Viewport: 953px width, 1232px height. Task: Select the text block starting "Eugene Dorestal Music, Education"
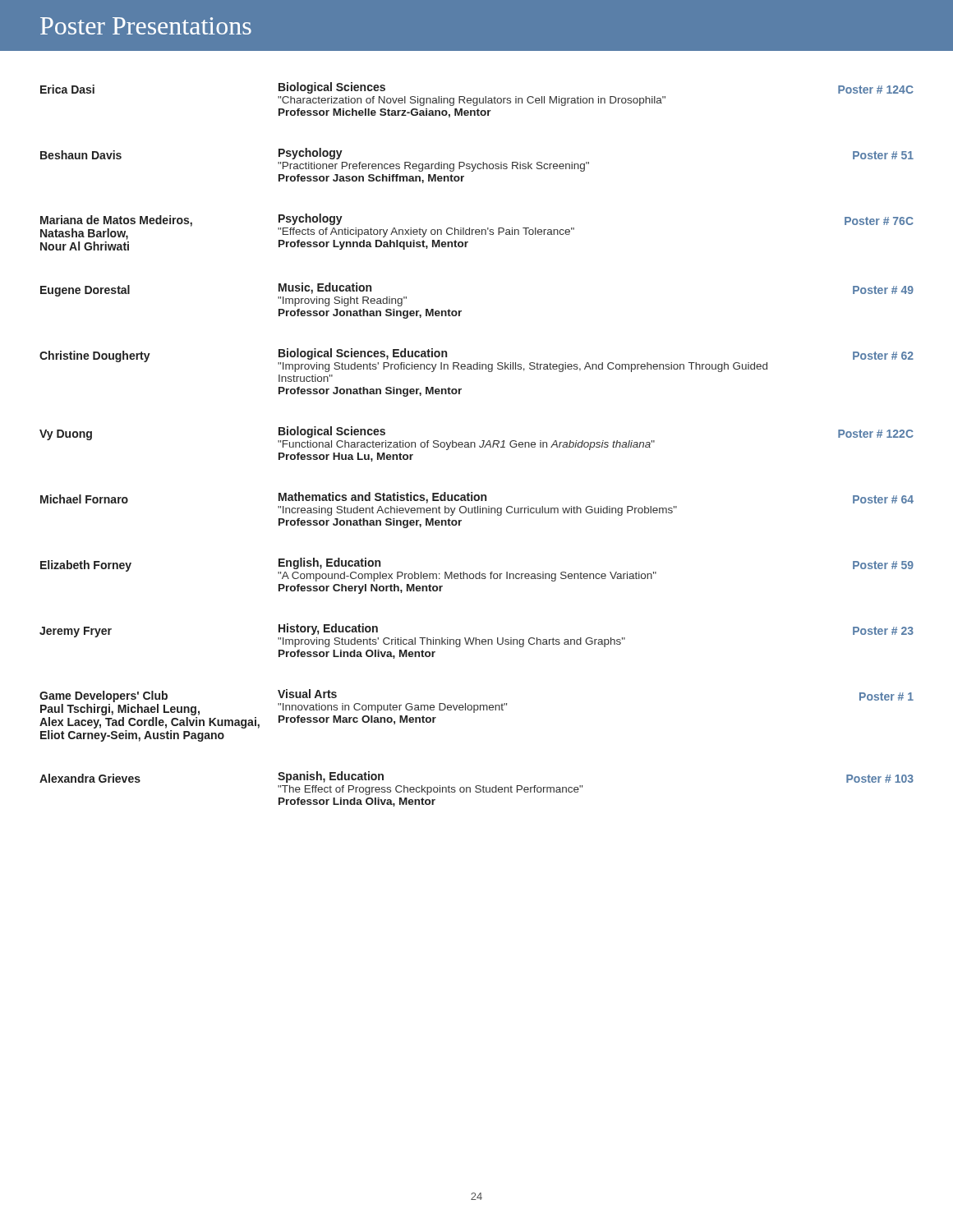pos(88,294)
